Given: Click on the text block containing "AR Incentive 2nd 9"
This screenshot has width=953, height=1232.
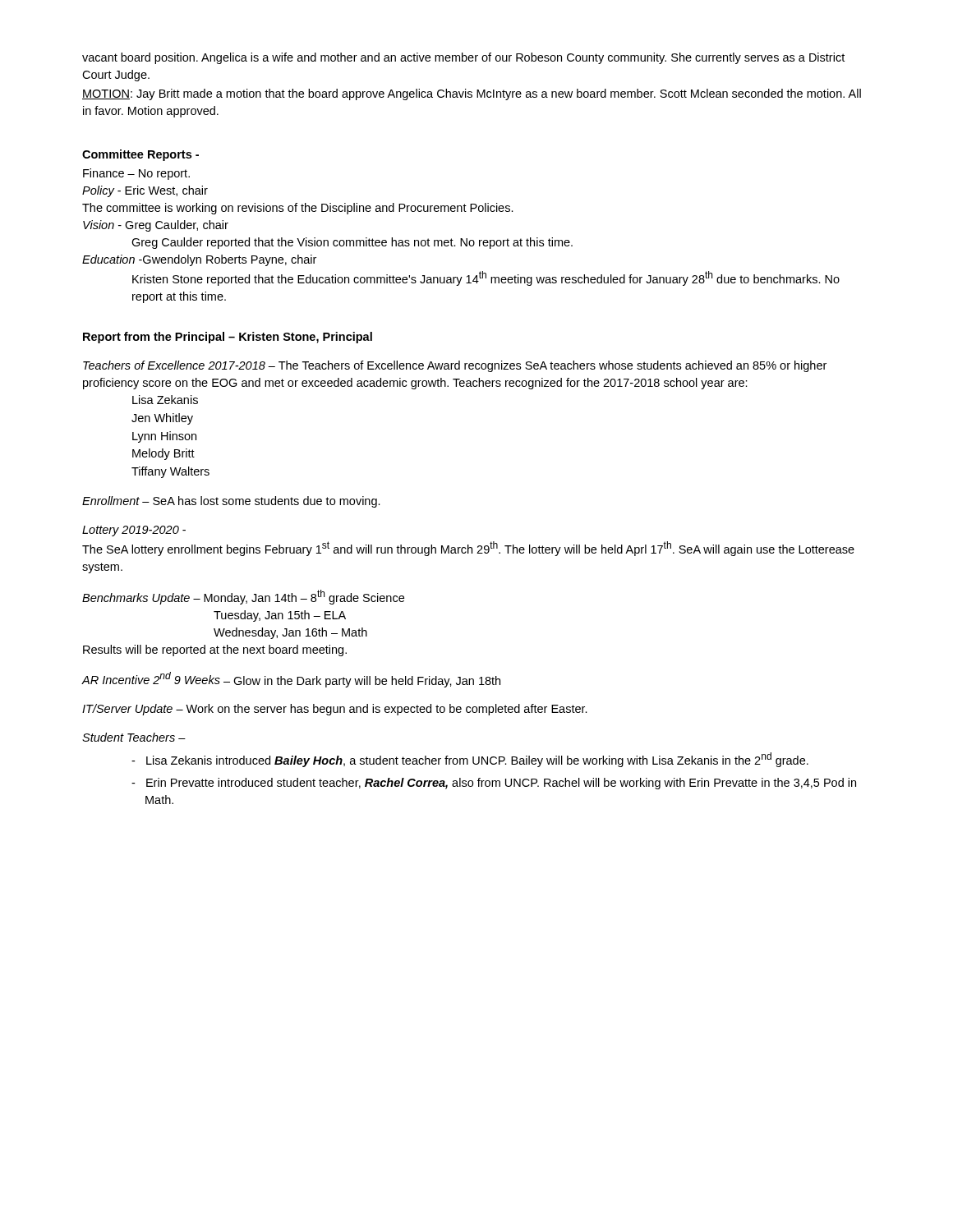Looking at the screenshot, I should [x=476, y=680].
